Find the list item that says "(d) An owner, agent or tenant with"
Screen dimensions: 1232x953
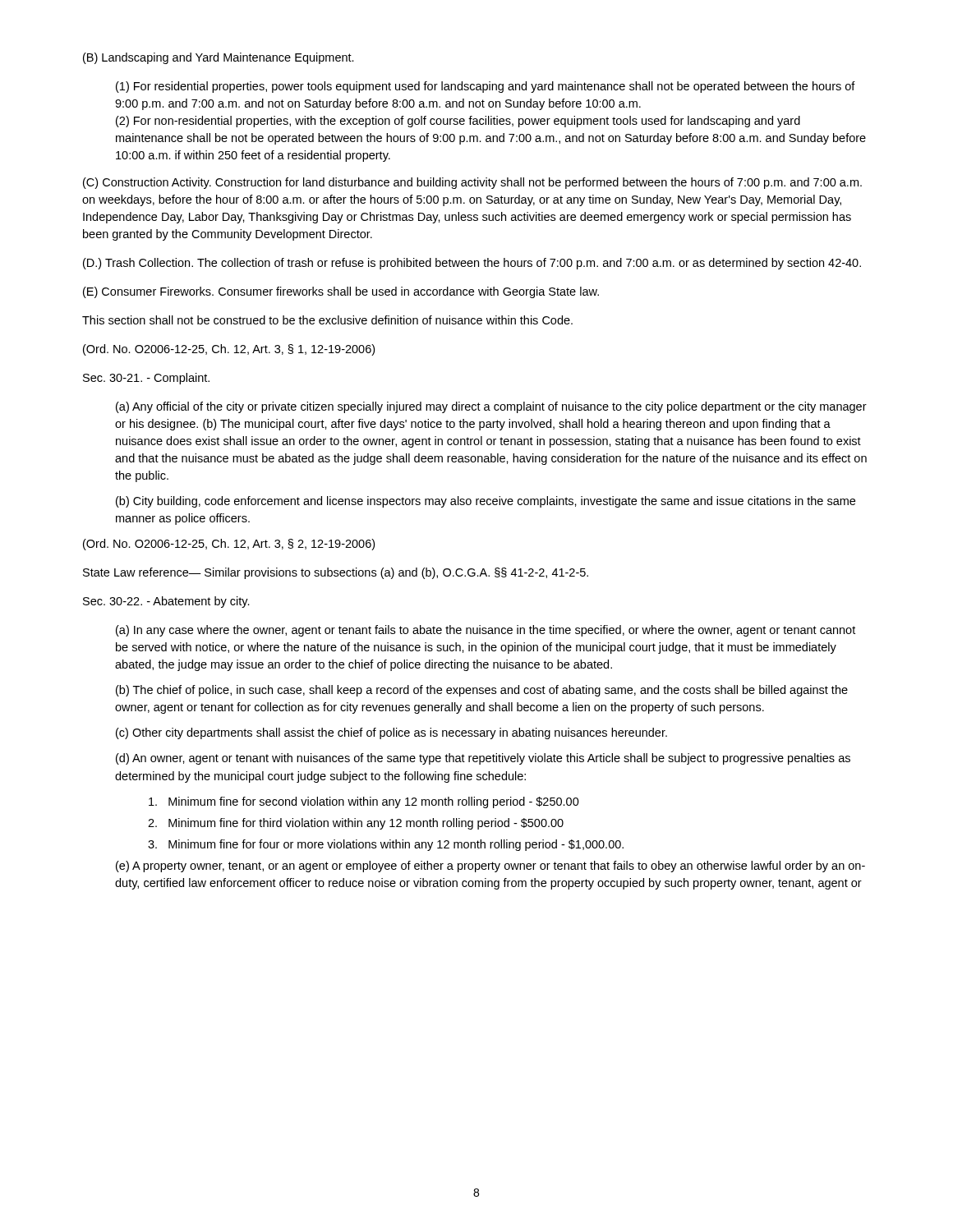point(483,767)
